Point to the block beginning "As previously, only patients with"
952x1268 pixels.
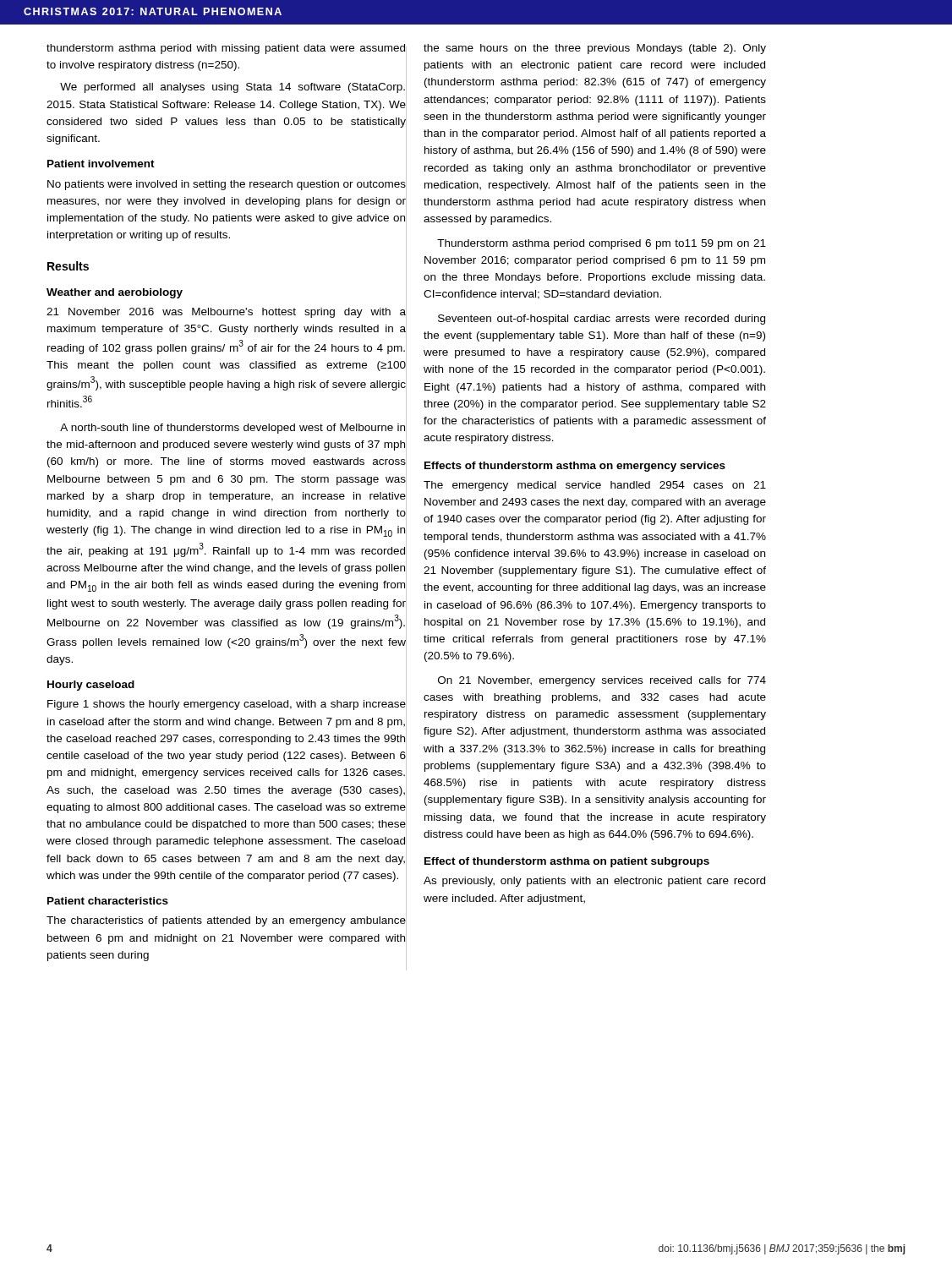(595, 890)
